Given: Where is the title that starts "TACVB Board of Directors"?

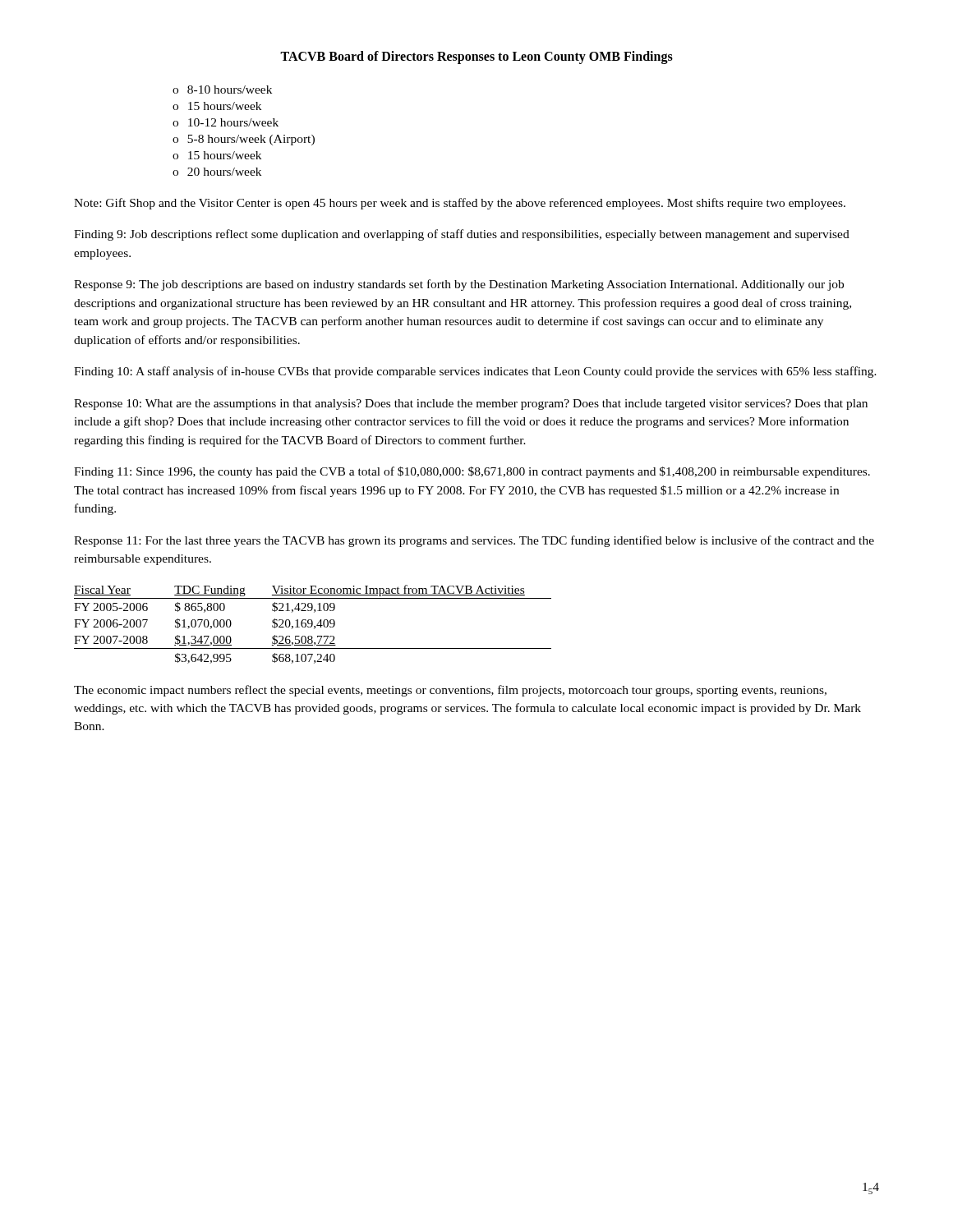Looking at the screenshot, I should [x=476, y=56].
